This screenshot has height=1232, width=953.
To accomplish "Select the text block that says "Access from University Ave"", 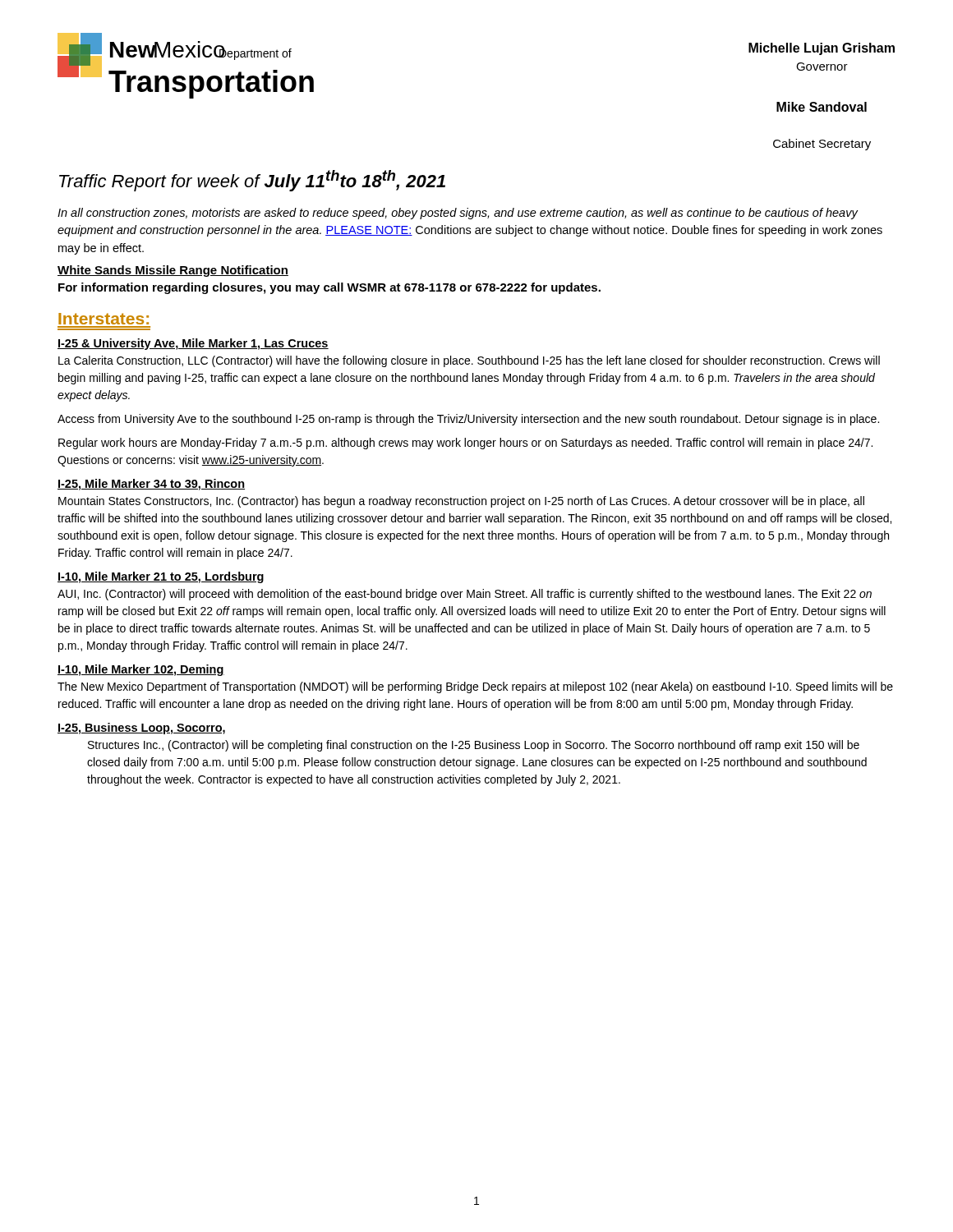I will [x=469, y=419].
